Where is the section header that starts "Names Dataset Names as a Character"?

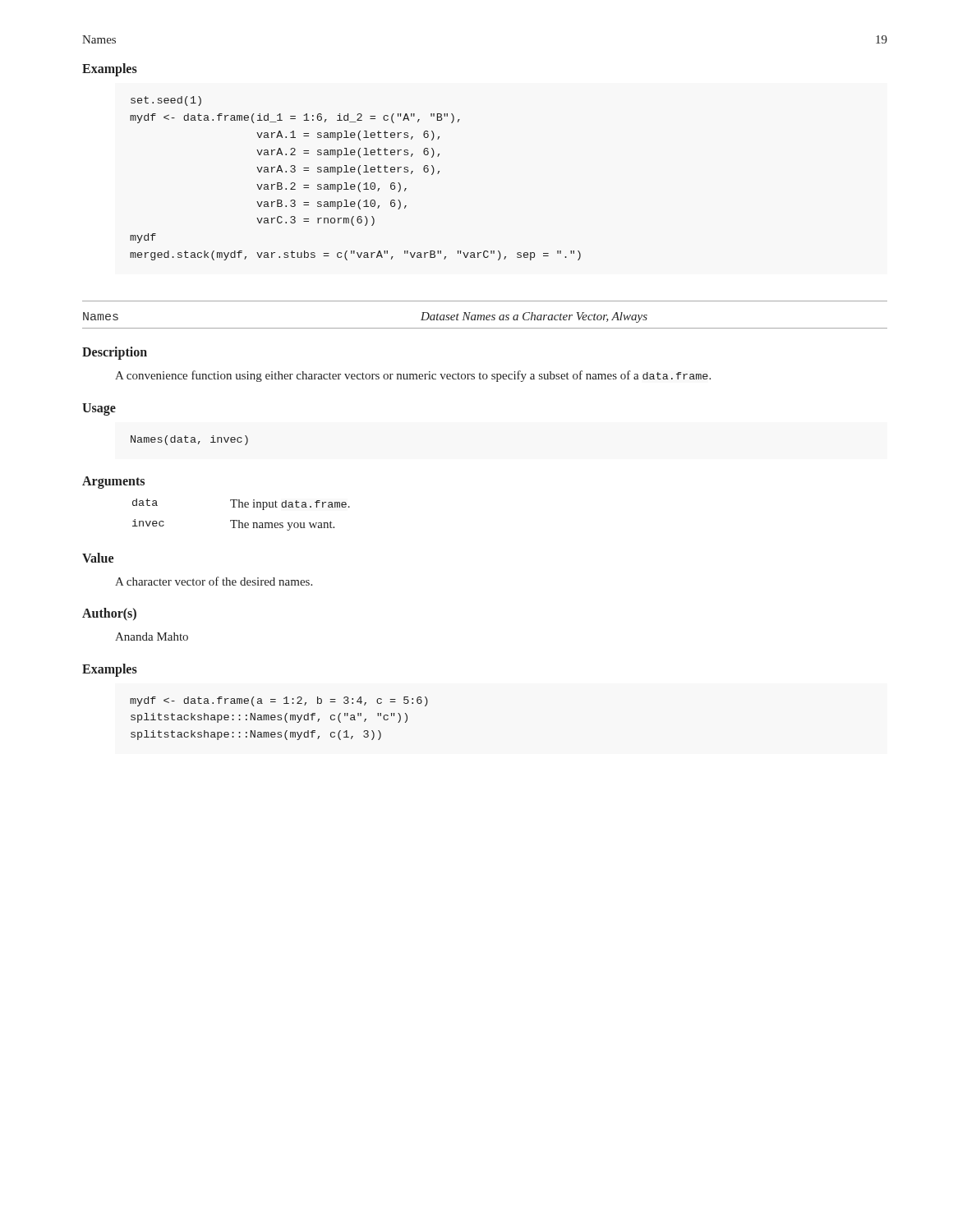[x=485, y=317]
